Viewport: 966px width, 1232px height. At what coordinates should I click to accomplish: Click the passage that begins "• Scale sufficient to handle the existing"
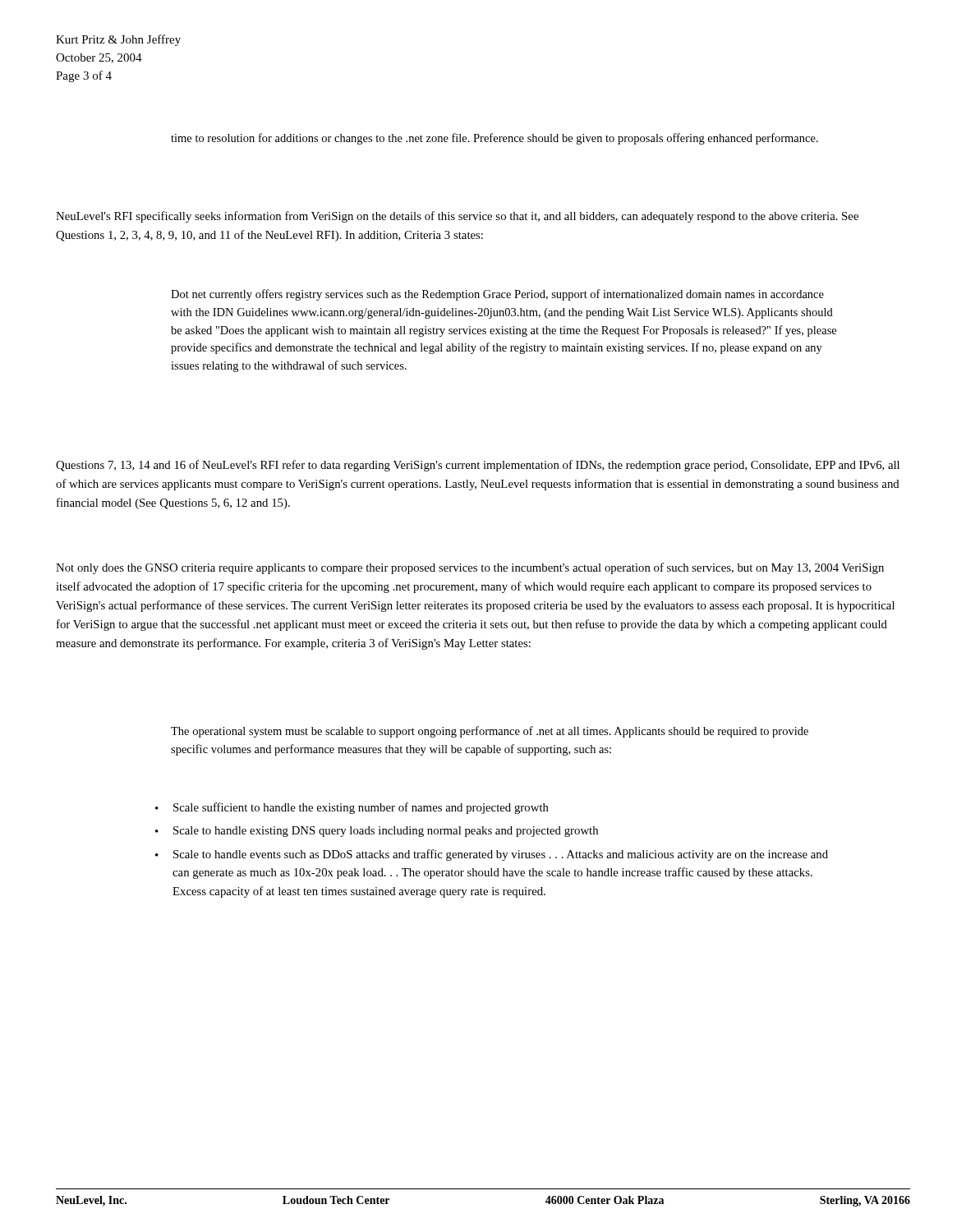click(x=352, y=808)
